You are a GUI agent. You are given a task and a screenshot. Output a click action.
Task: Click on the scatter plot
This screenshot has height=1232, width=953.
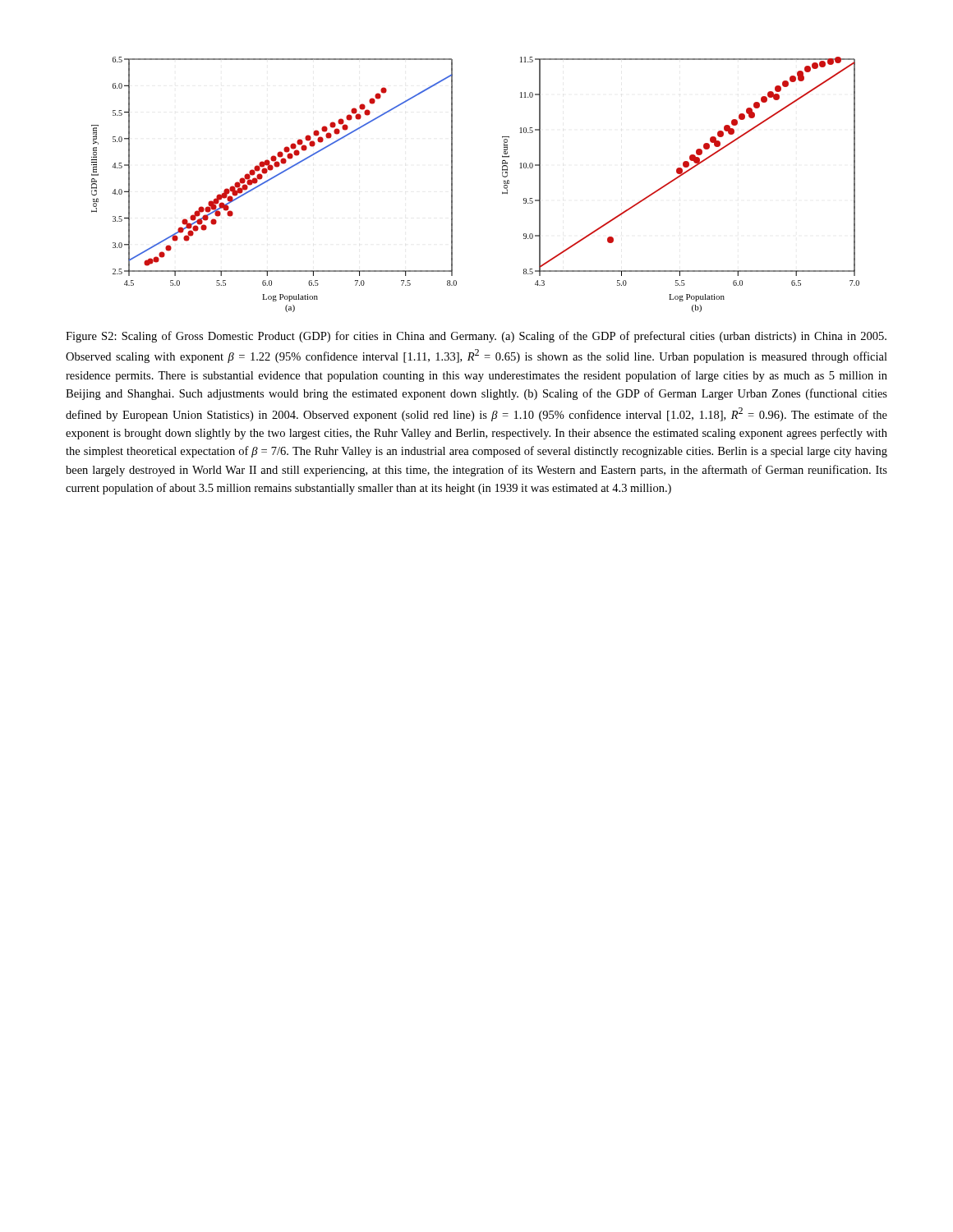(x=476, y=181)
